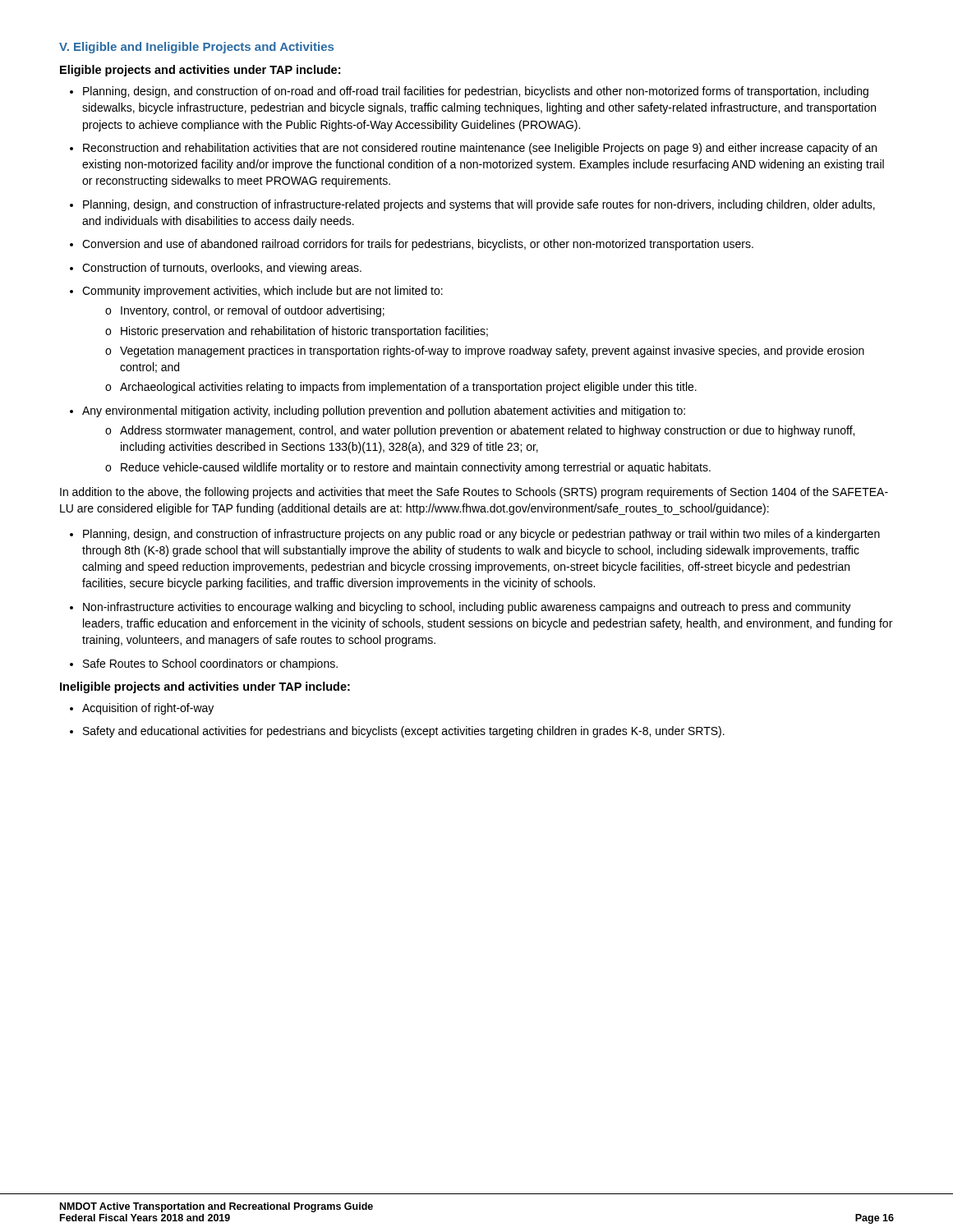Screen dimensions: 1232x953
Task: Select the list item that says "Inventory, control, or"
Action: [x=252, y=311]
